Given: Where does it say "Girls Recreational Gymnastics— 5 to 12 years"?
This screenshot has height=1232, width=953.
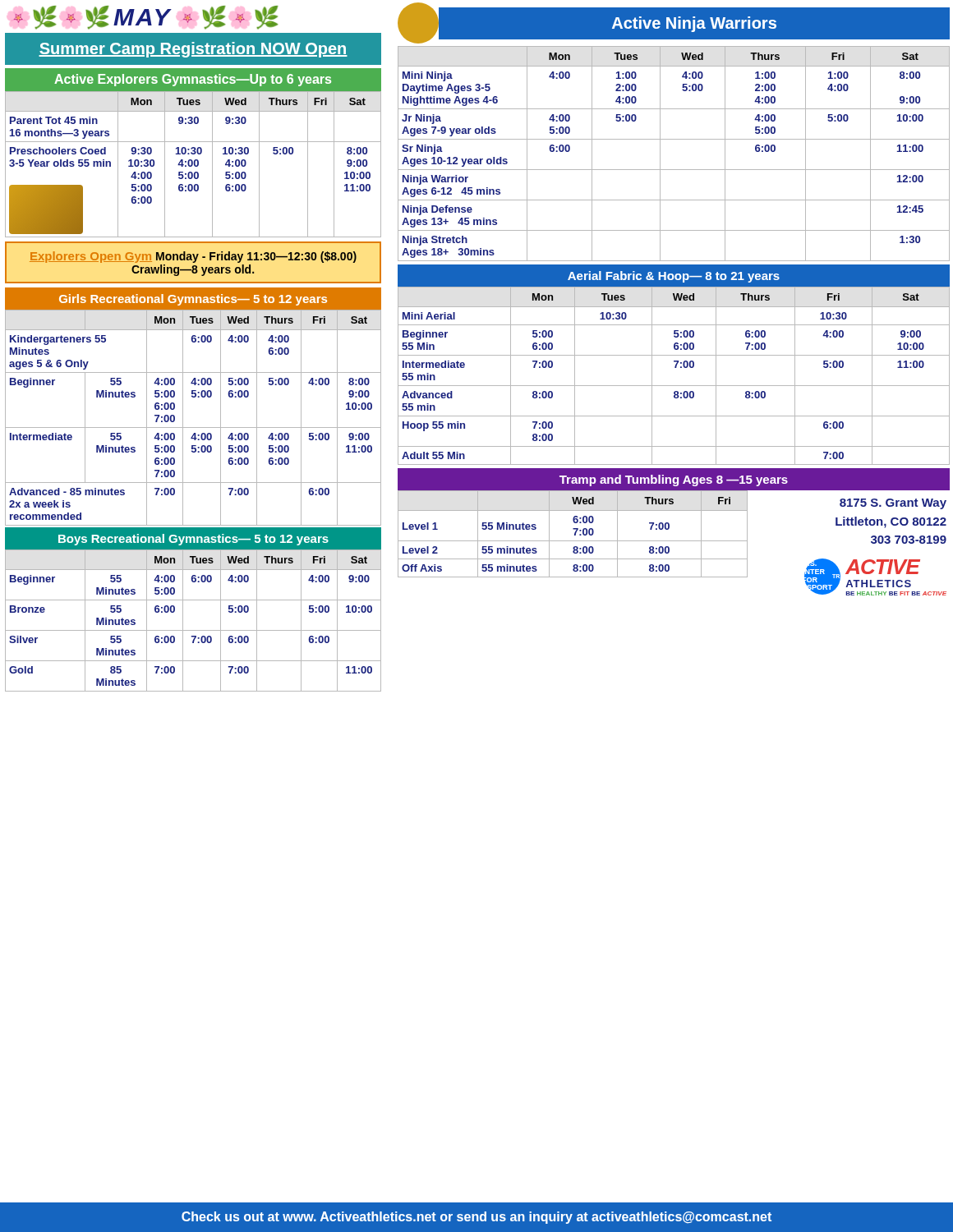Looking at the screenshot, I should [x=193, y=299].
